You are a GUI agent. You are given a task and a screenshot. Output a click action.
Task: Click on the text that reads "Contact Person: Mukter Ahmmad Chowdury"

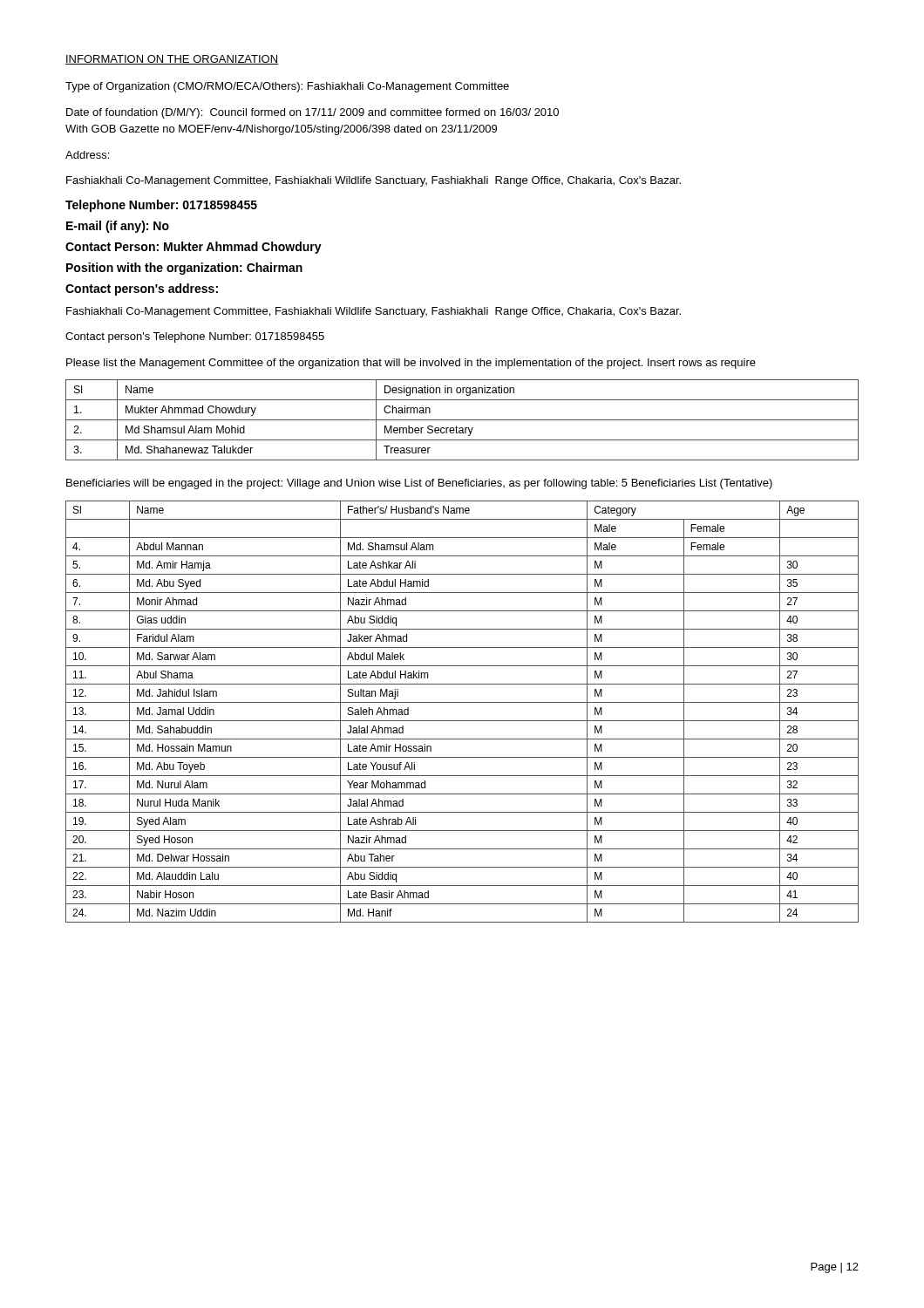tap(193, 246)
